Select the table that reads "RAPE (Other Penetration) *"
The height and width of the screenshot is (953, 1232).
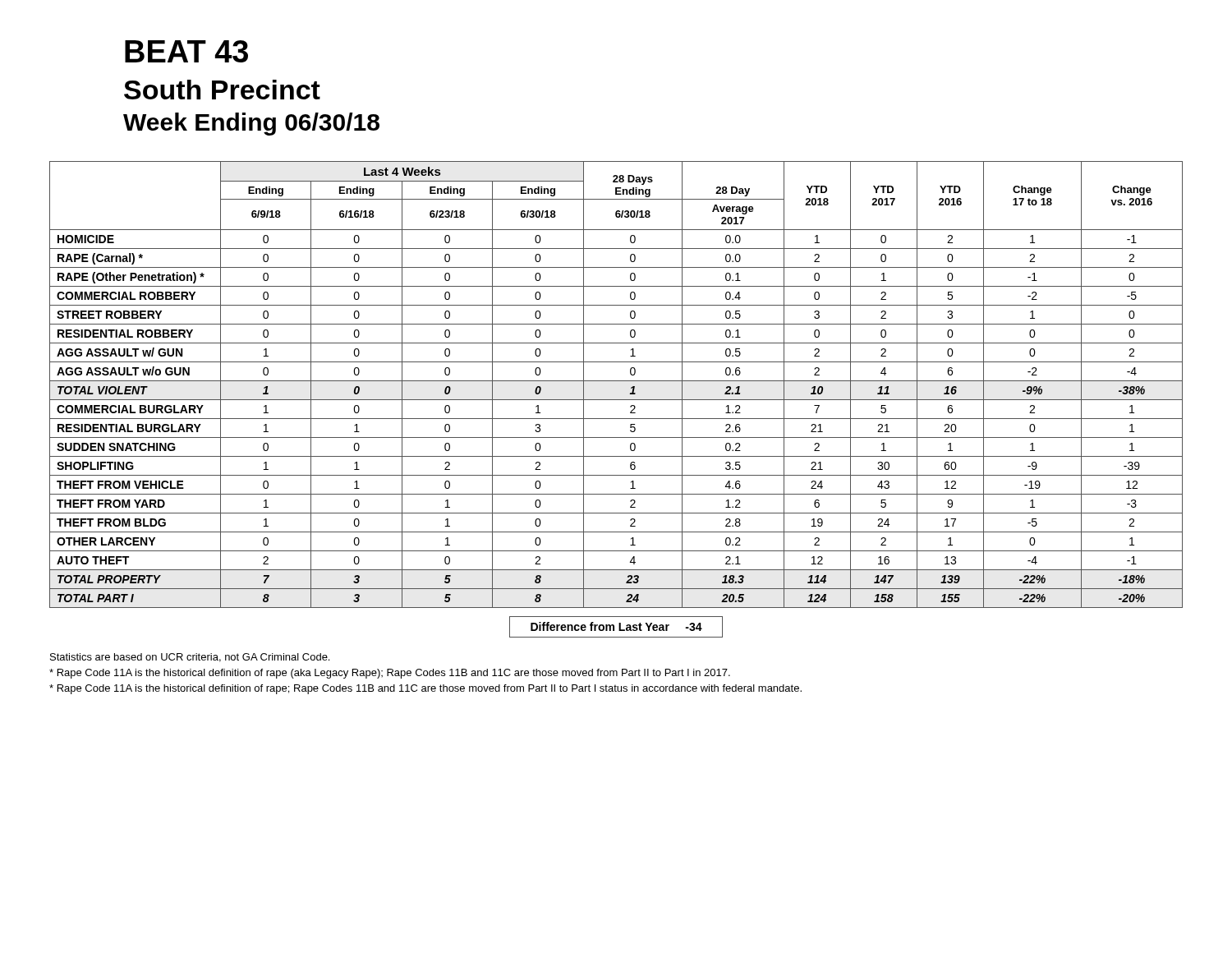(x=616, y=384)
